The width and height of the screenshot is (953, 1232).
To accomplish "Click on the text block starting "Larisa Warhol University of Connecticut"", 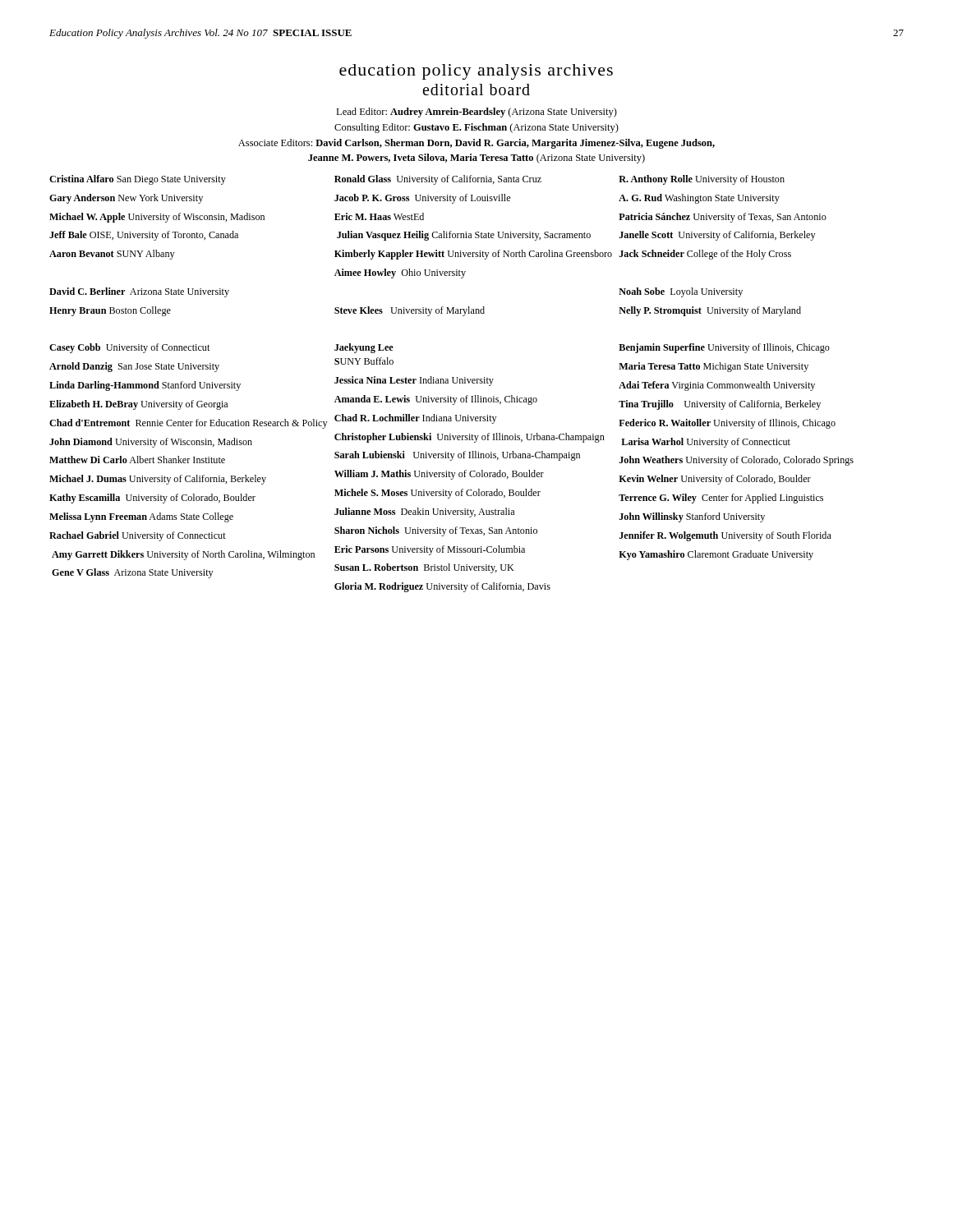I will (705, 442).
